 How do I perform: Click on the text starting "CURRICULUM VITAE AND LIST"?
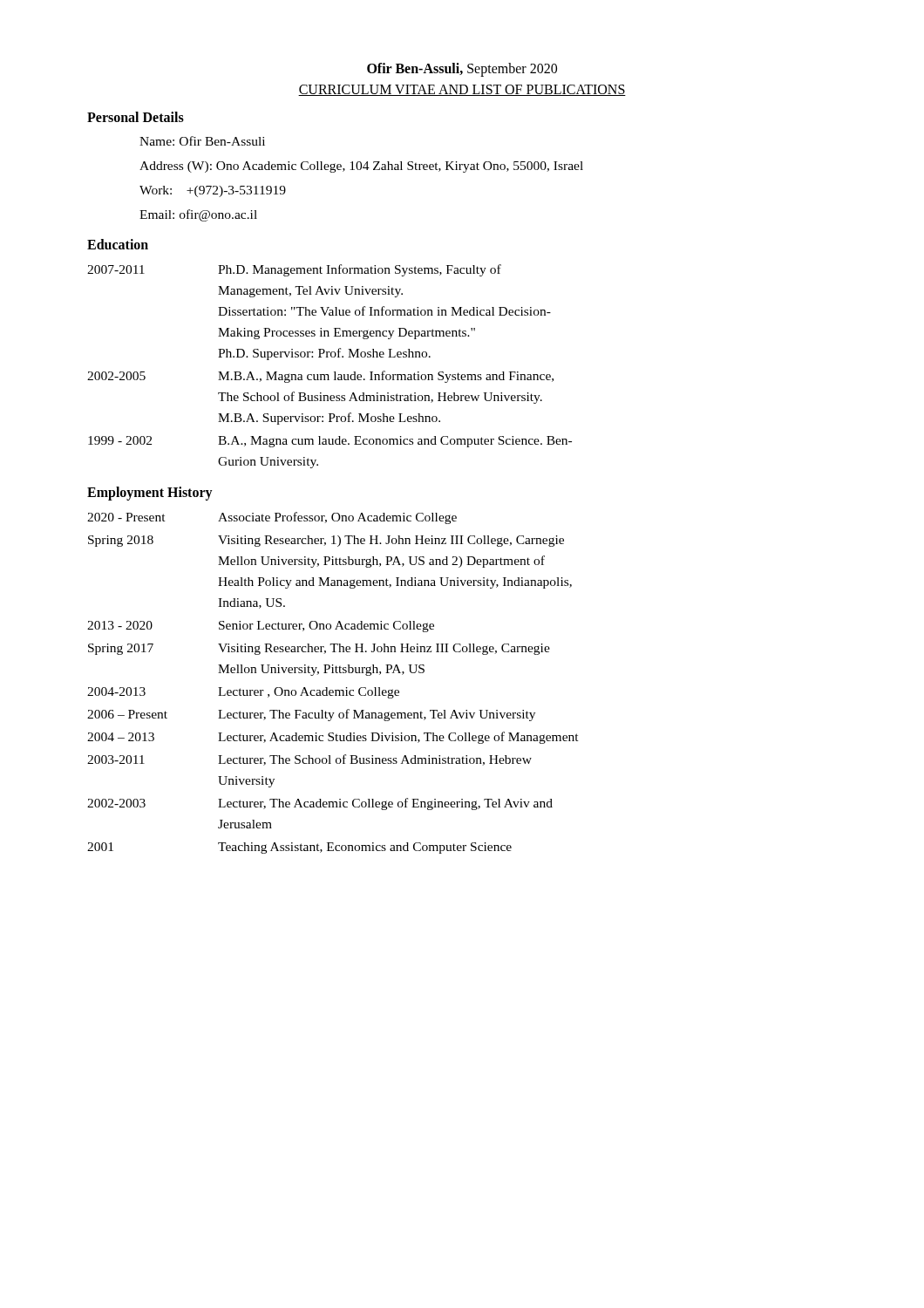pyautogui.click(x=462, y=89)
